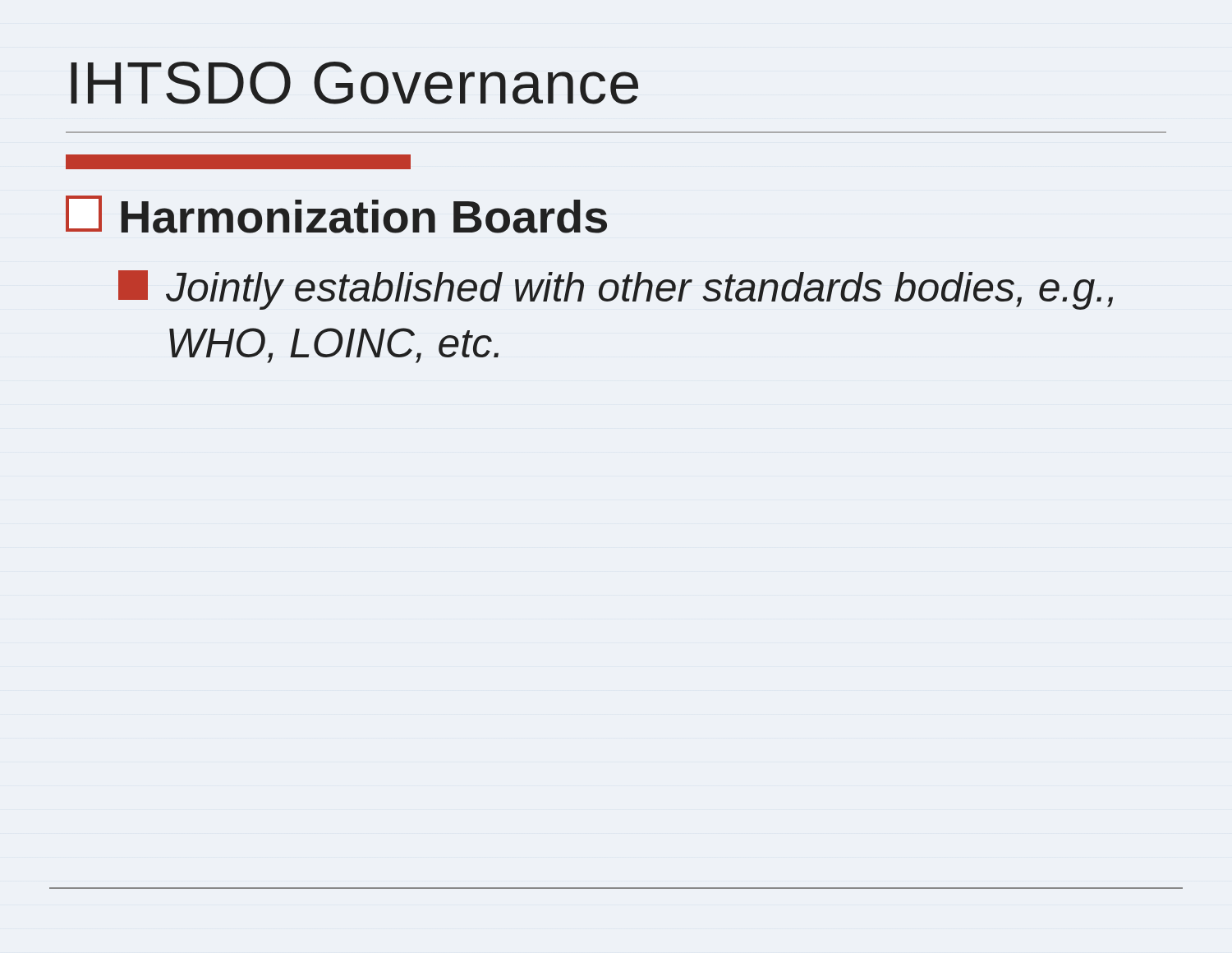Point to the text starting "Jointly established with"
The image size is (1232, 953).
coord(642,316)
